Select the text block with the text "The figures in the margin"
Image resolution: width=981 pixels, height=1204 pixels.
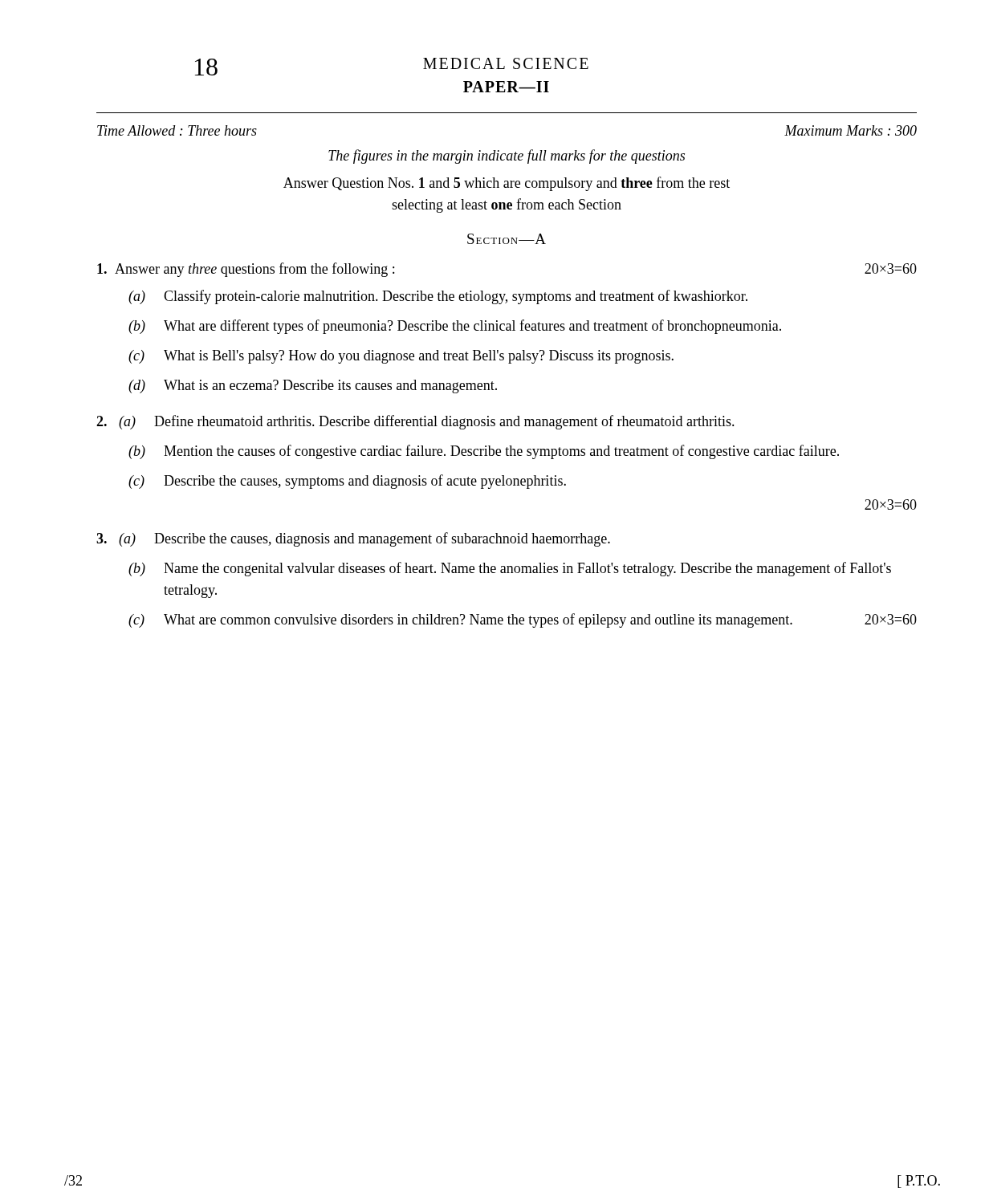pos(507,156)
